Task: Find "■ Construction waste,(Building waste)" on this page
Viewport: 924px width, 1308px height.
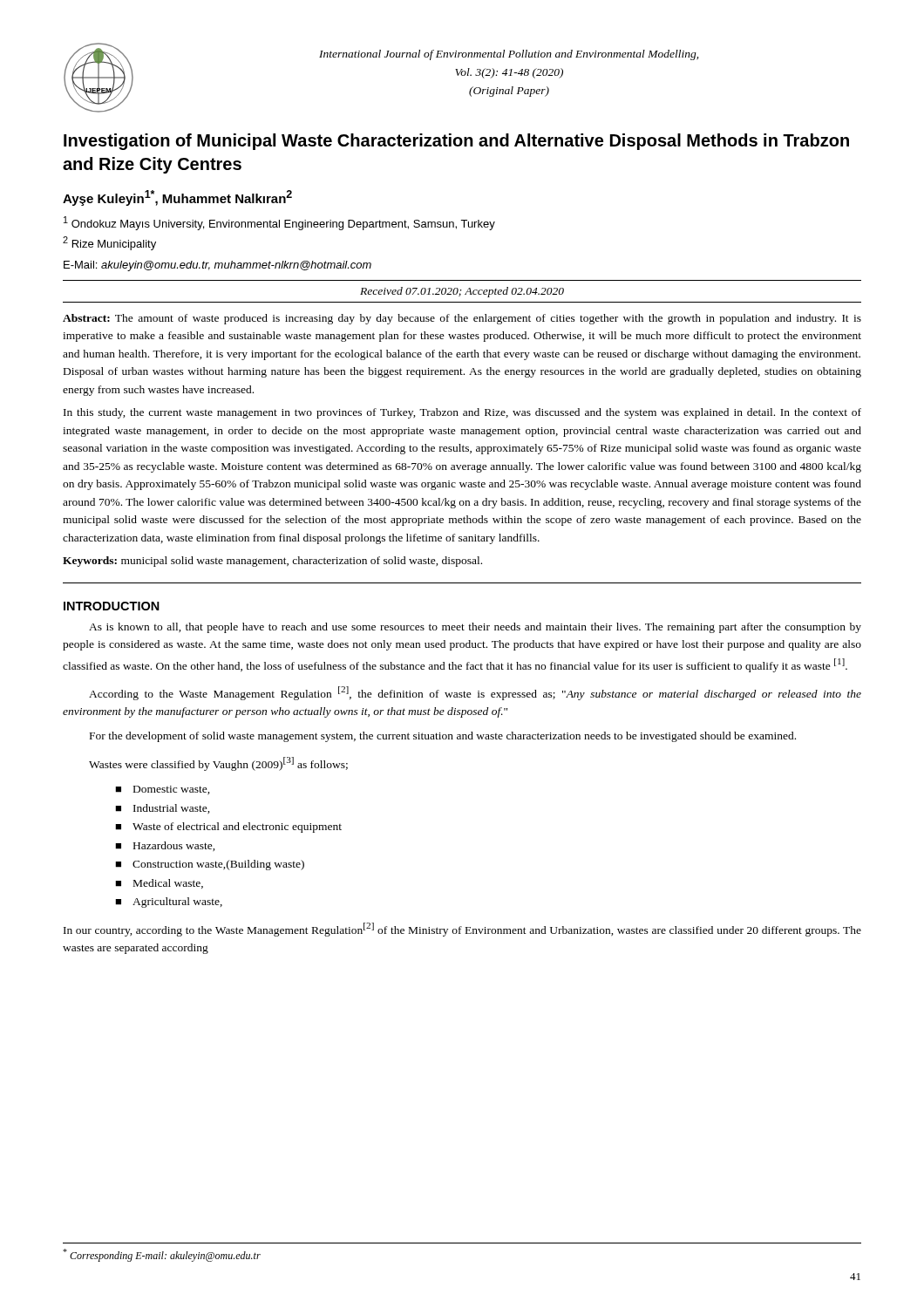Action: tap(210, 864)
